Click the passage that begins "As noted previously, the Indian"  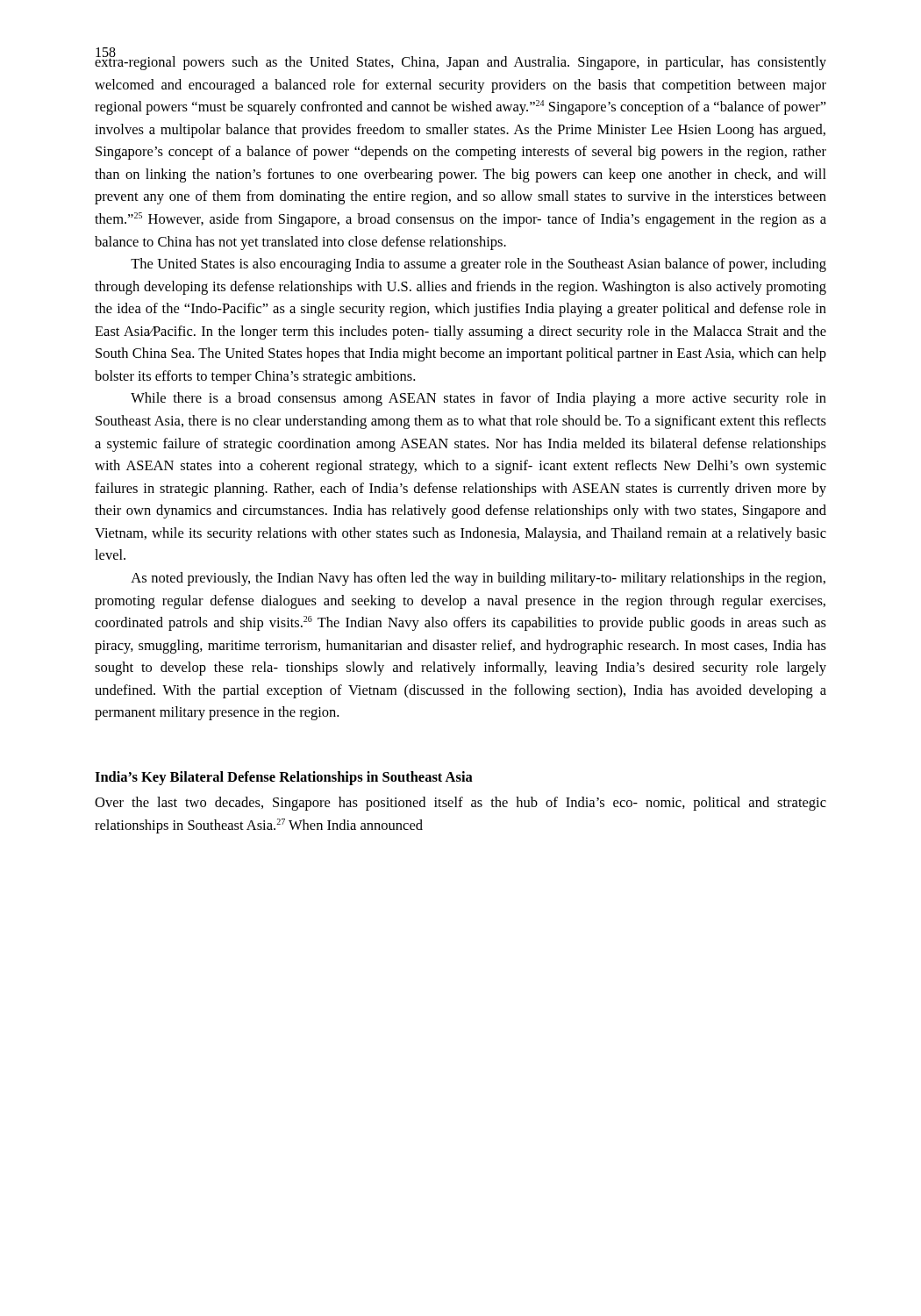[x=460, y=645]
